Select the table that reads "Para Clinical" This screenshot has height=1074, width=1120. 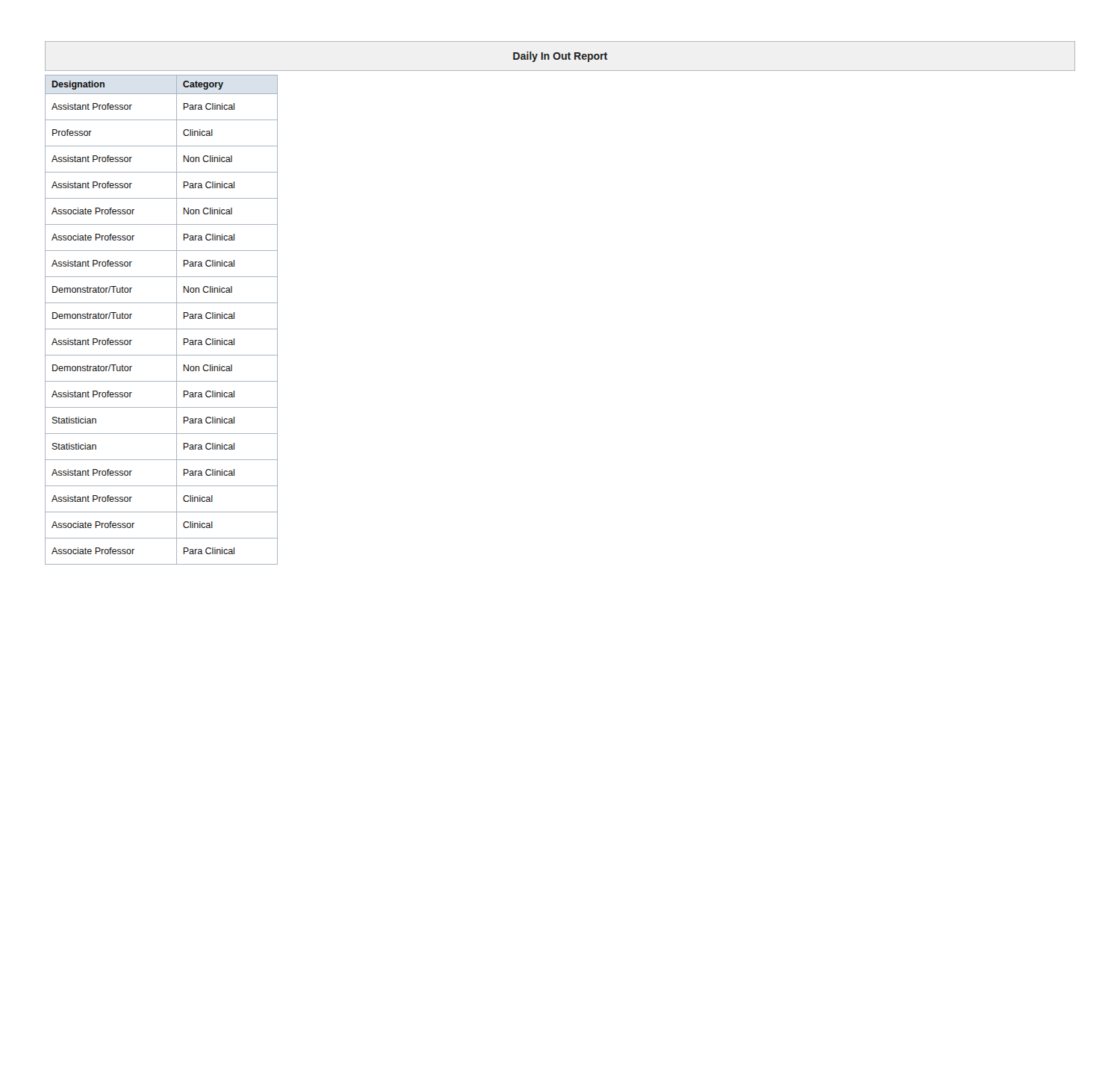coord(161,320)
